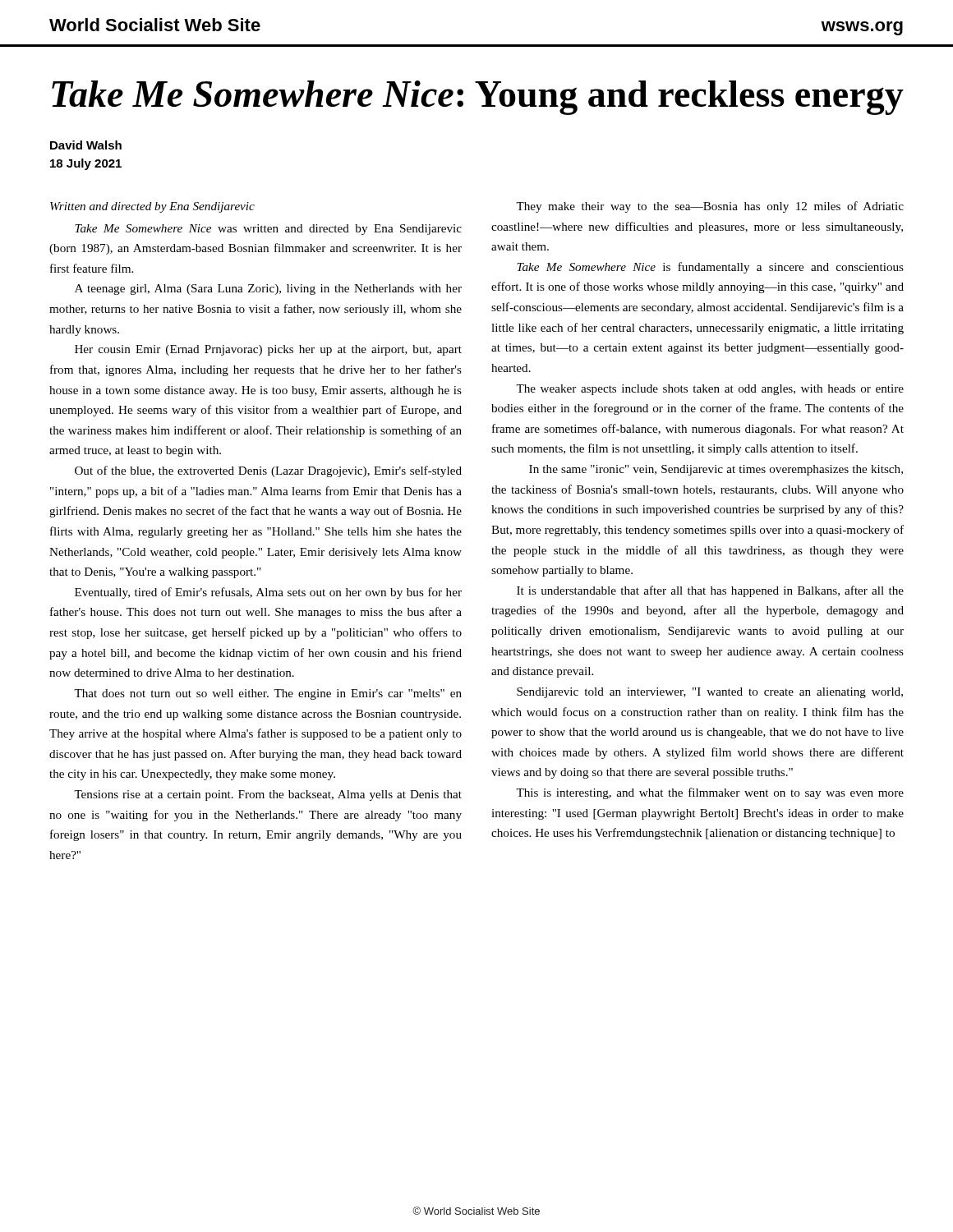Select the text block containing "They make their way to the"

click(698, 520)
